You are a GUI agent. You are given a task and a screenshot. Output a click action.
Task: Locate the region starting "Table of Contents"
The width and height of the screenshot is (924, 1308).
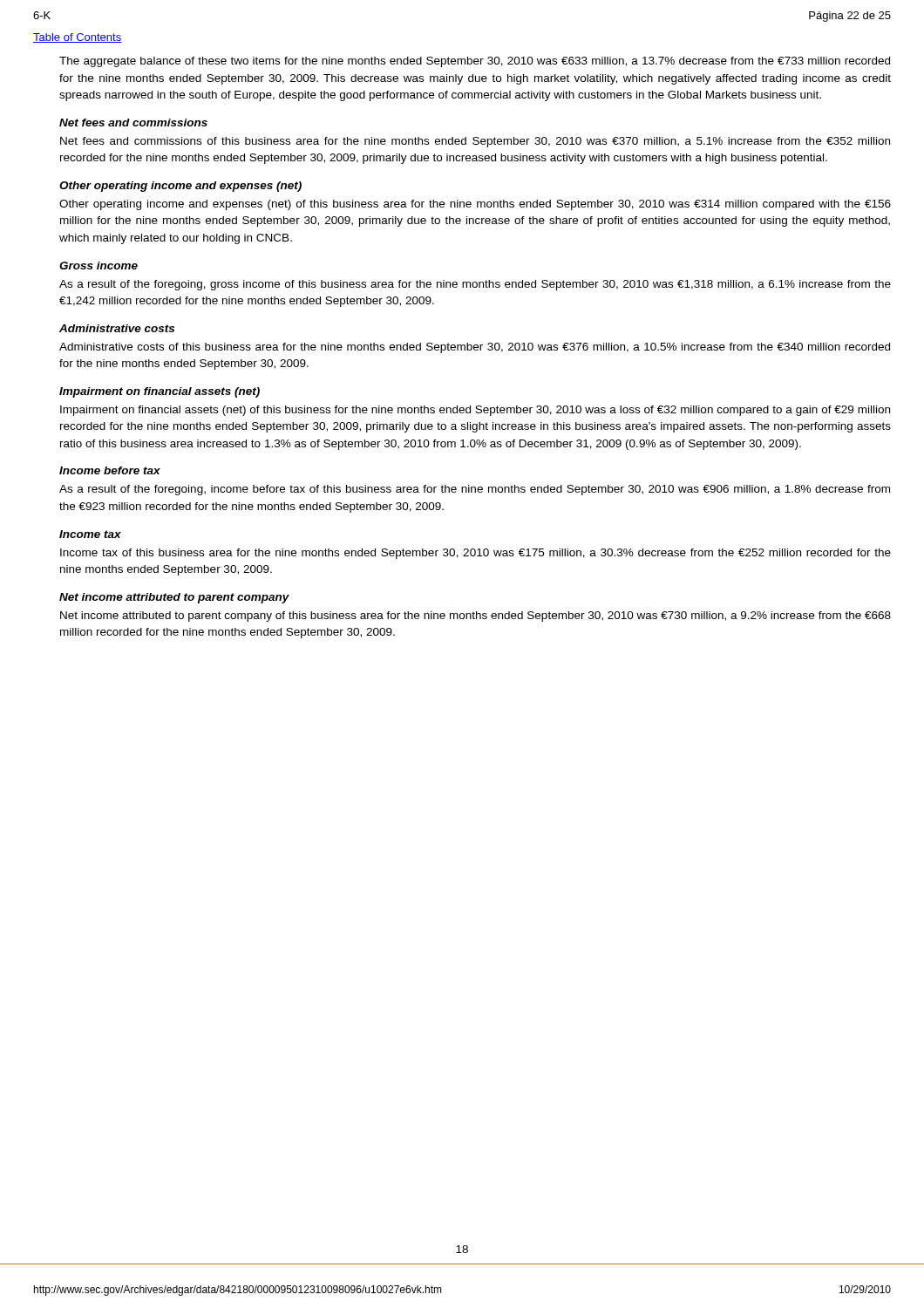pyautogui.click(x=77, y=37)
